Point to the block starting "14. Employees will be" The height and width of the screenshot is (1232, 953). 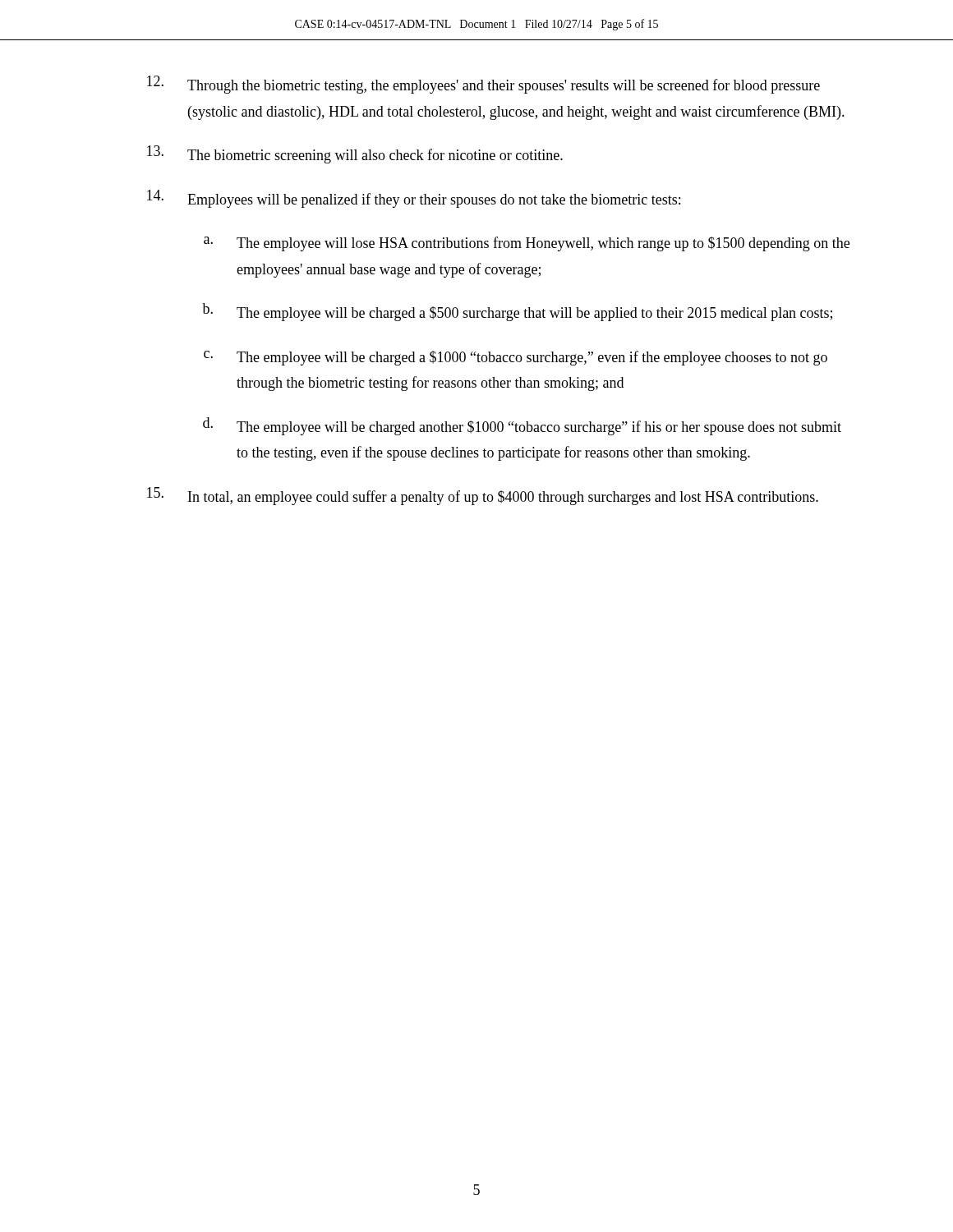click(476, 200)
